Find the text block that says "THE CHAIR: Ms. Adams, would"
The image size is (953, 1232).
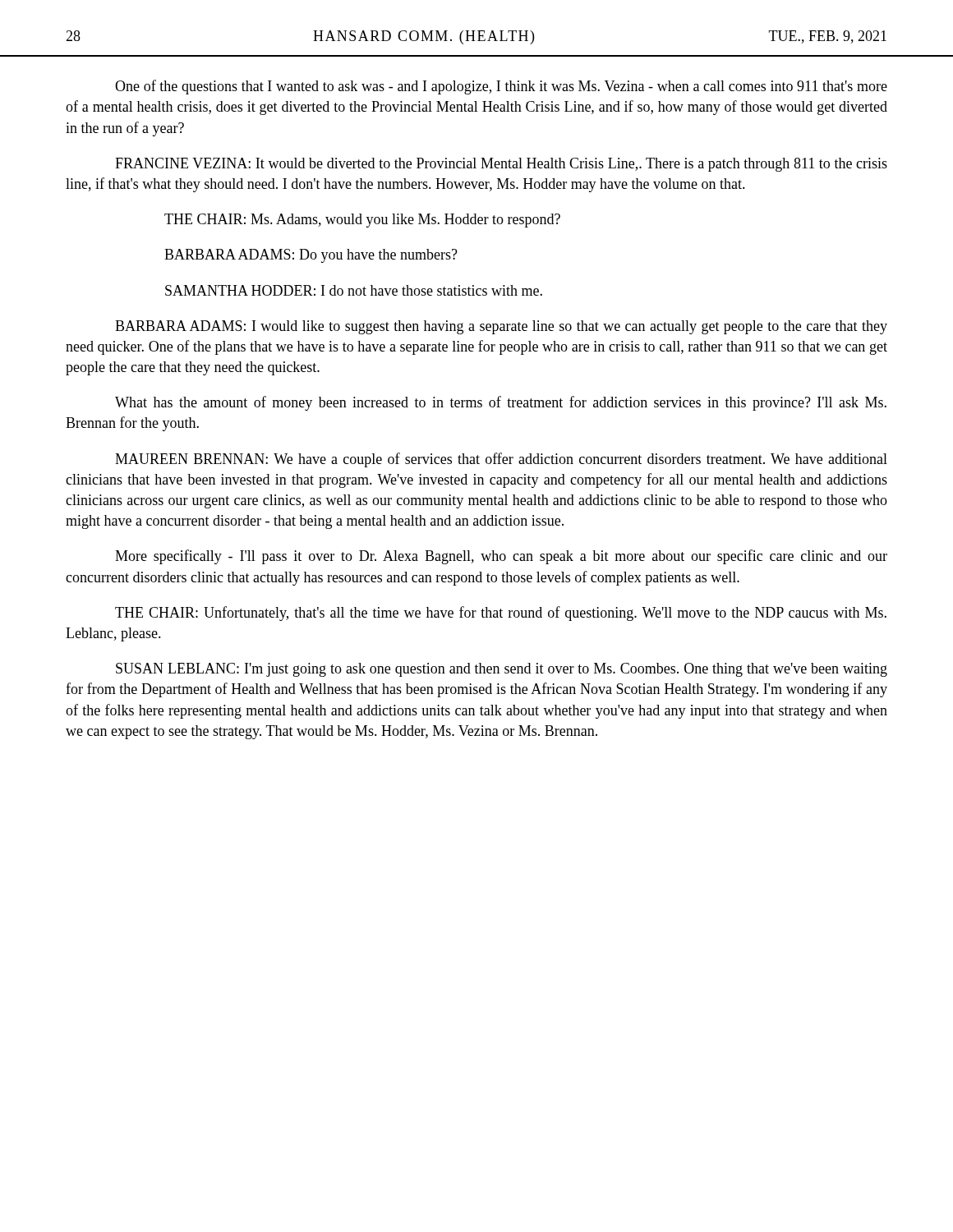pos(362,219)
